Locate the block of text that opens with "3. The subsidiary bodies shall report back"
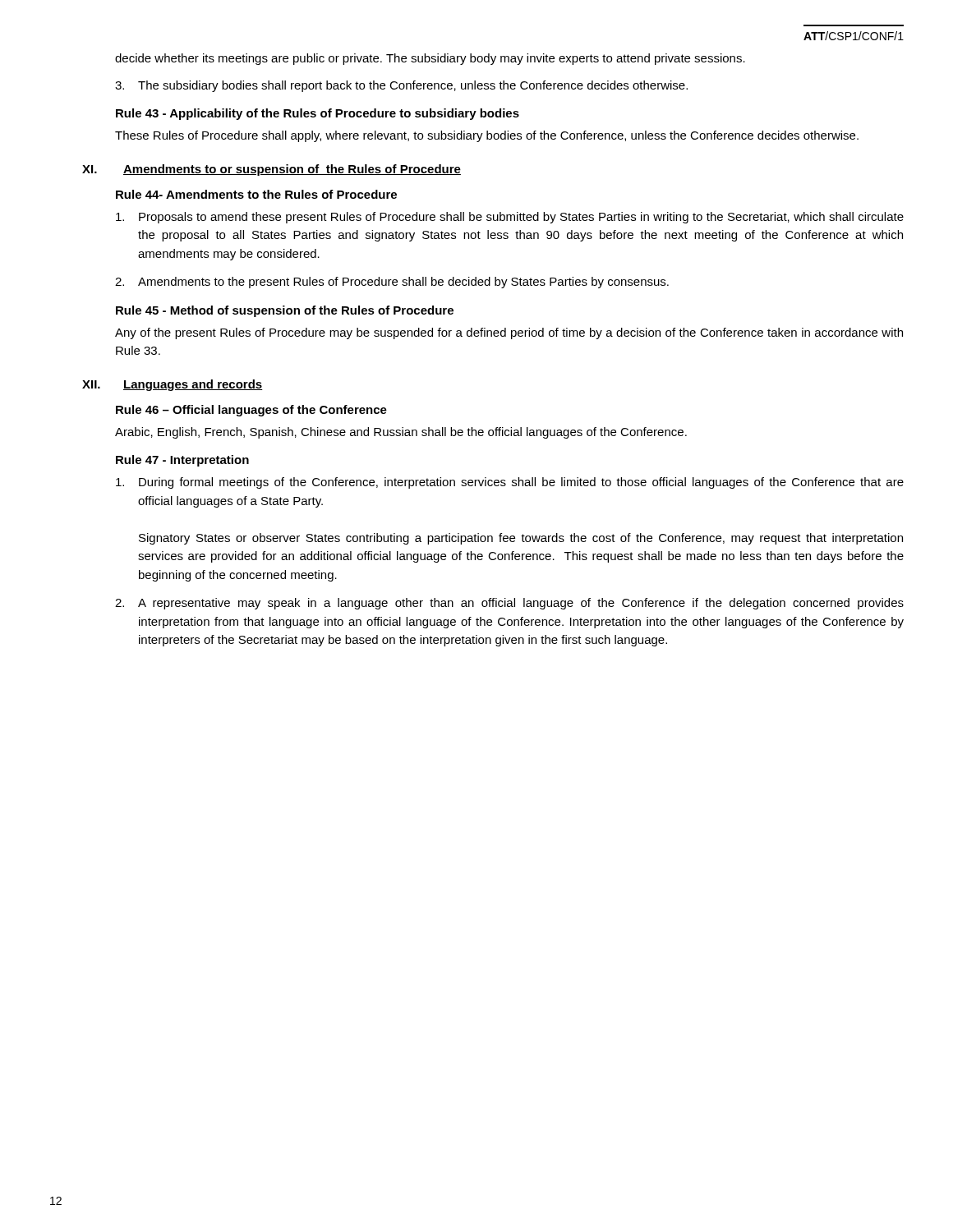The width and height of the screenshot is (953, 1232). pyautogui.click(x=509, y=85)
